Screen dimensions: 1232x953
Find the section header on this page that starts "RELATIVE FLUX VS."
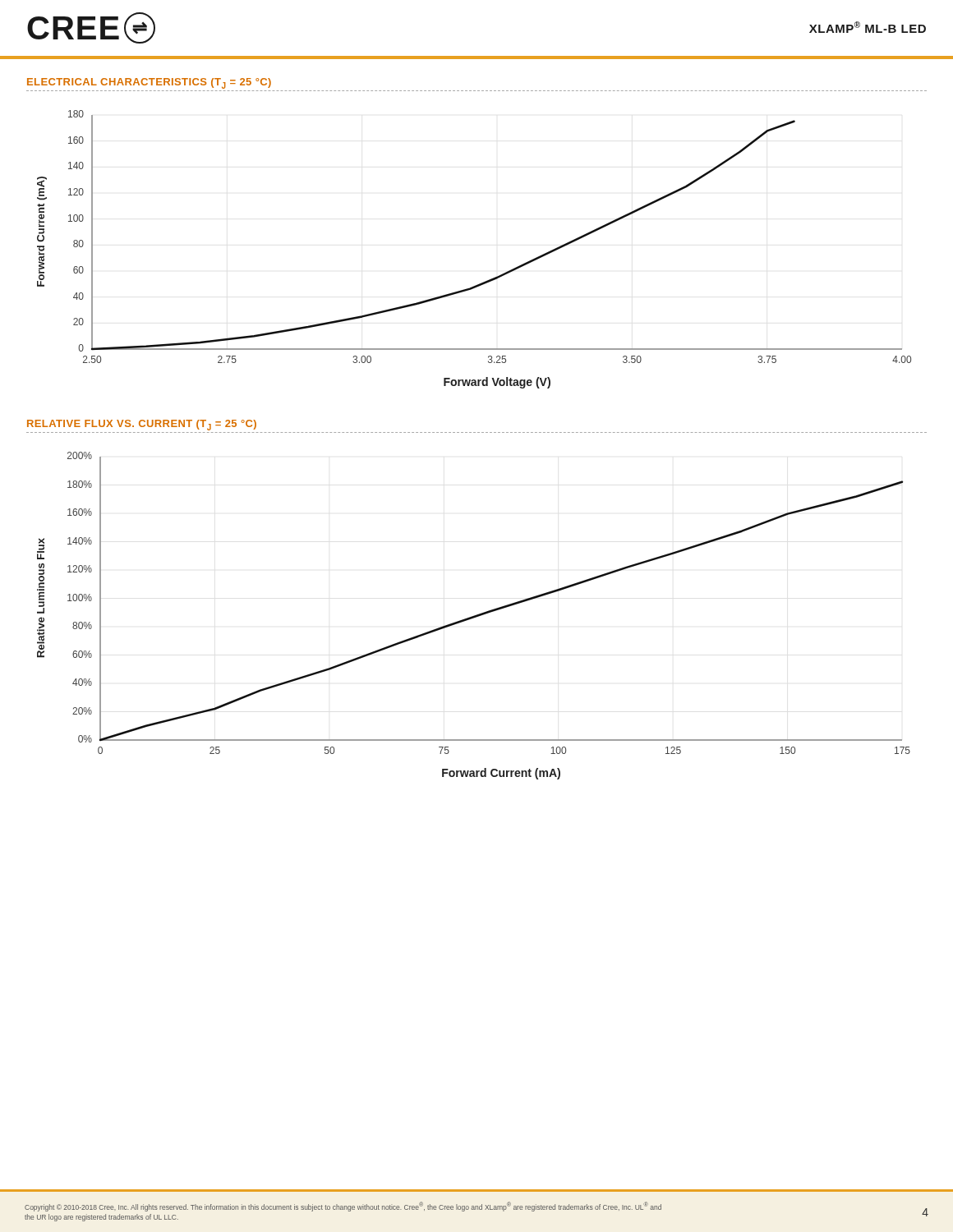142,424
